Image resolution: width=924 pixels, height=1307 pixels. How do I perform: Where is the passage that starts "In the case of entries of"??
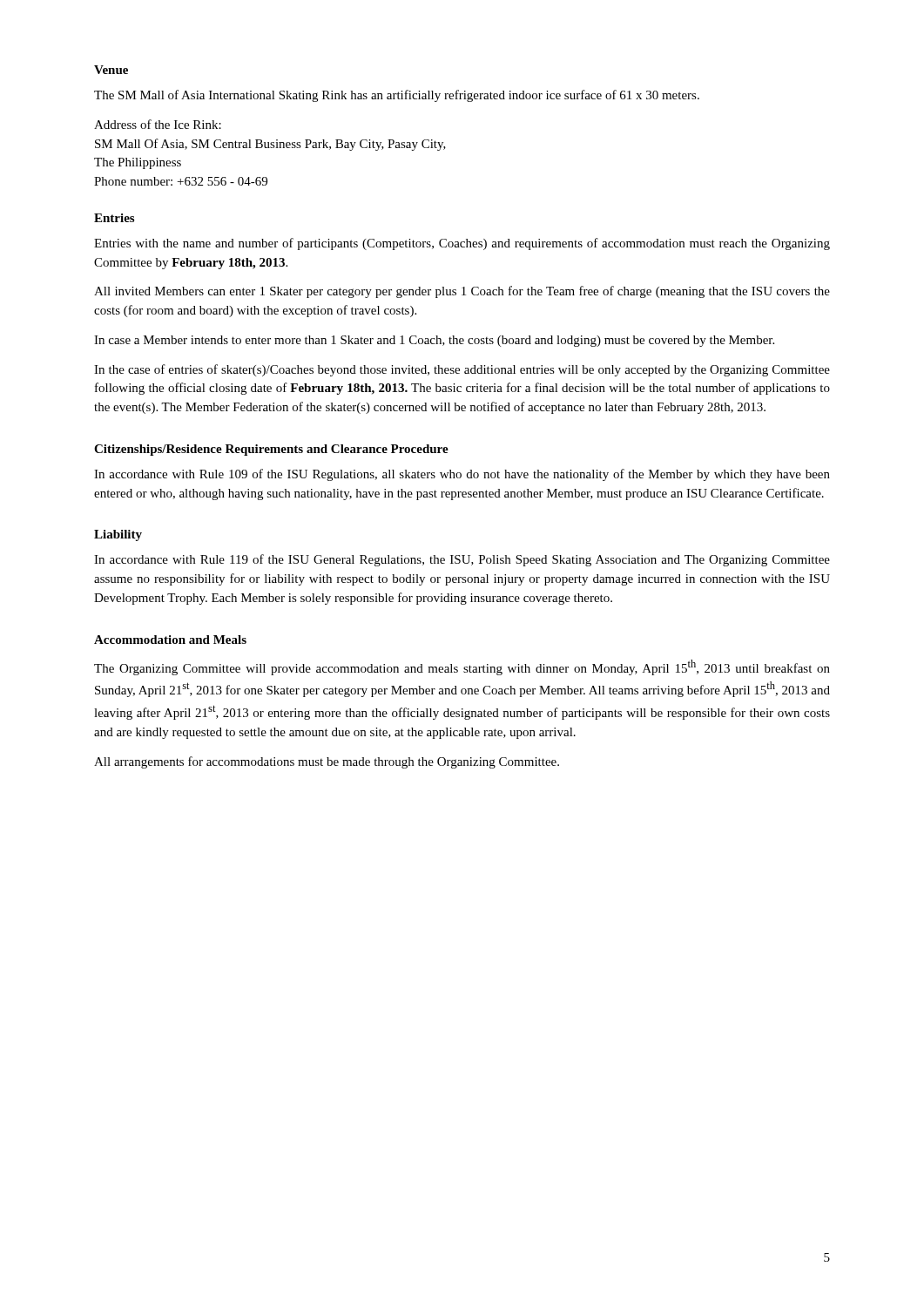[x=462, y=388]
